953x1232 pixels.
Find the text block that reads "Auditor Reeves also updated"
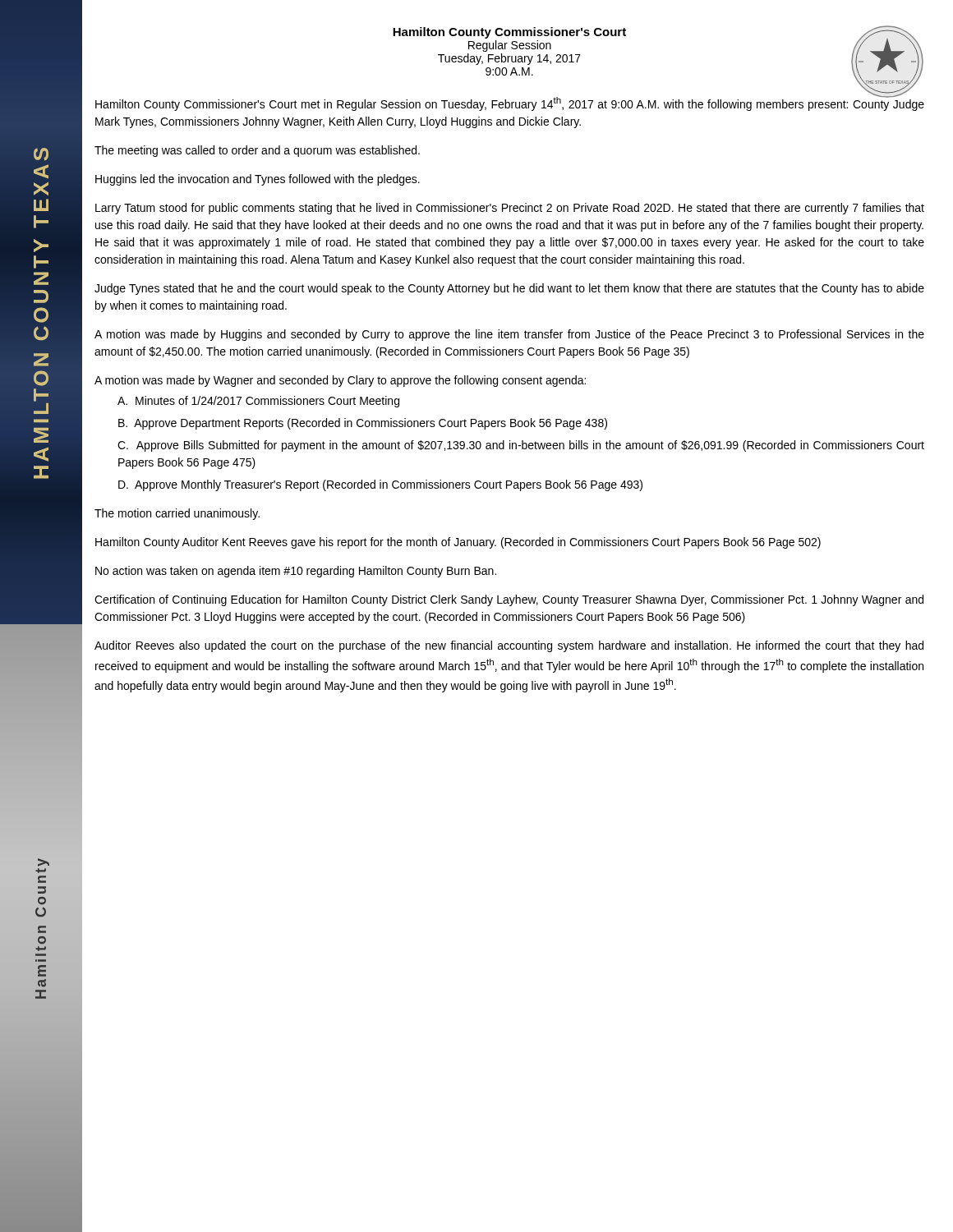point(509,666)
